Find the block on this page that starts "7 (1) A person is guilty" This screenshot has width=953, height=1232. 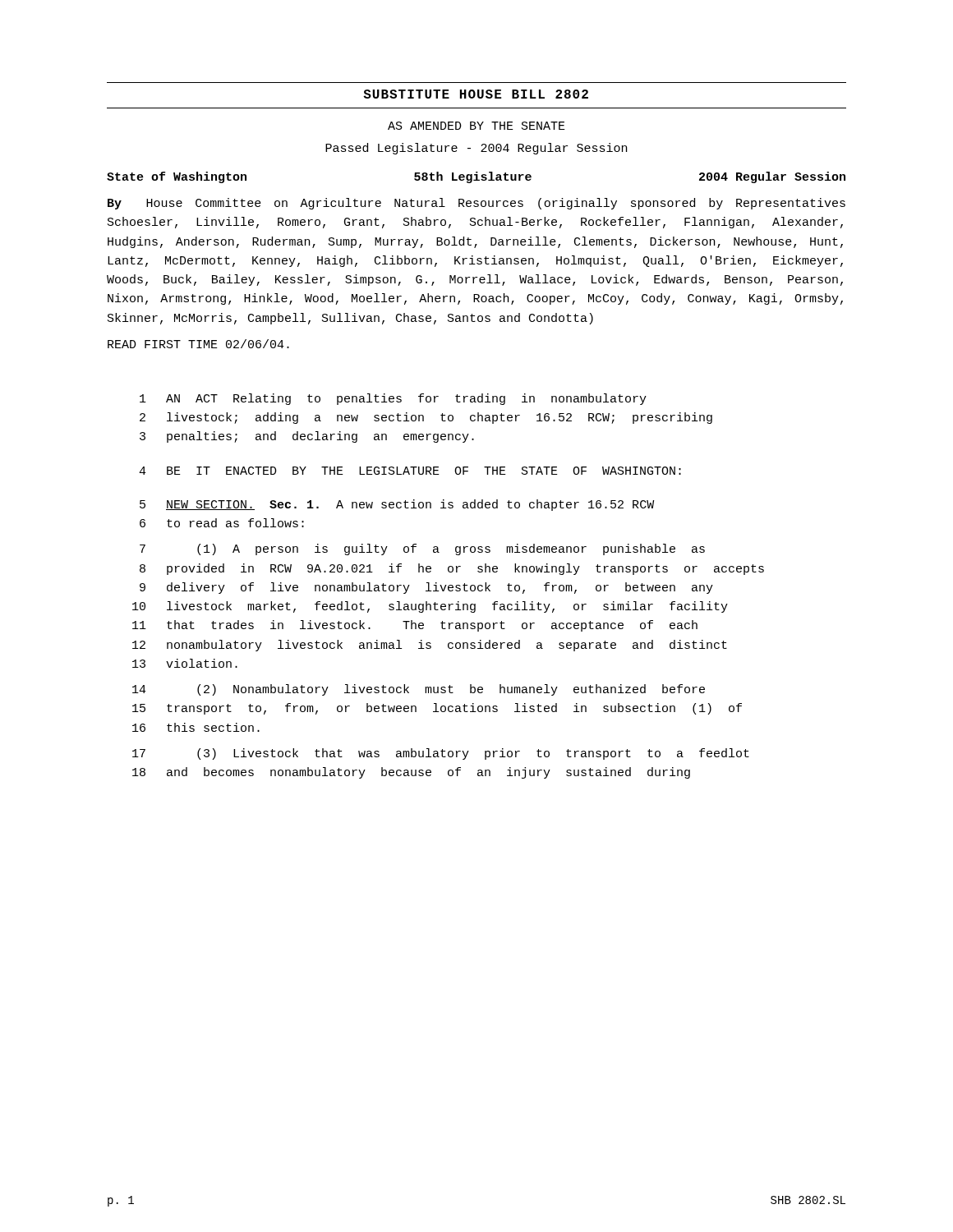pyautogui.click(x=476, y=550)
